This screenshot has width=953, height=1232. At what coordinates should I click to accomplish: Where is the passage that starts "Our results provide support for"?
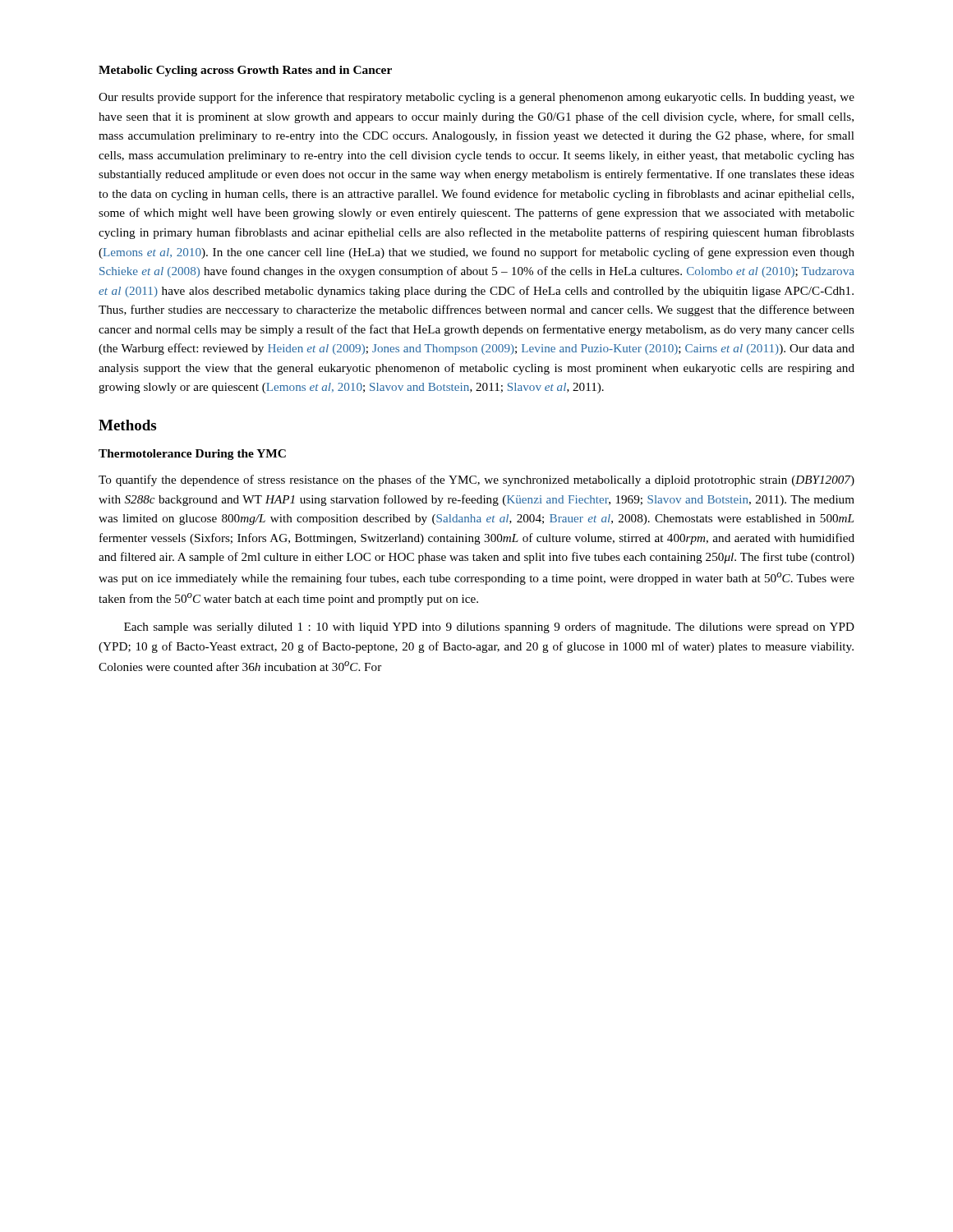click(x=476, y=242)
